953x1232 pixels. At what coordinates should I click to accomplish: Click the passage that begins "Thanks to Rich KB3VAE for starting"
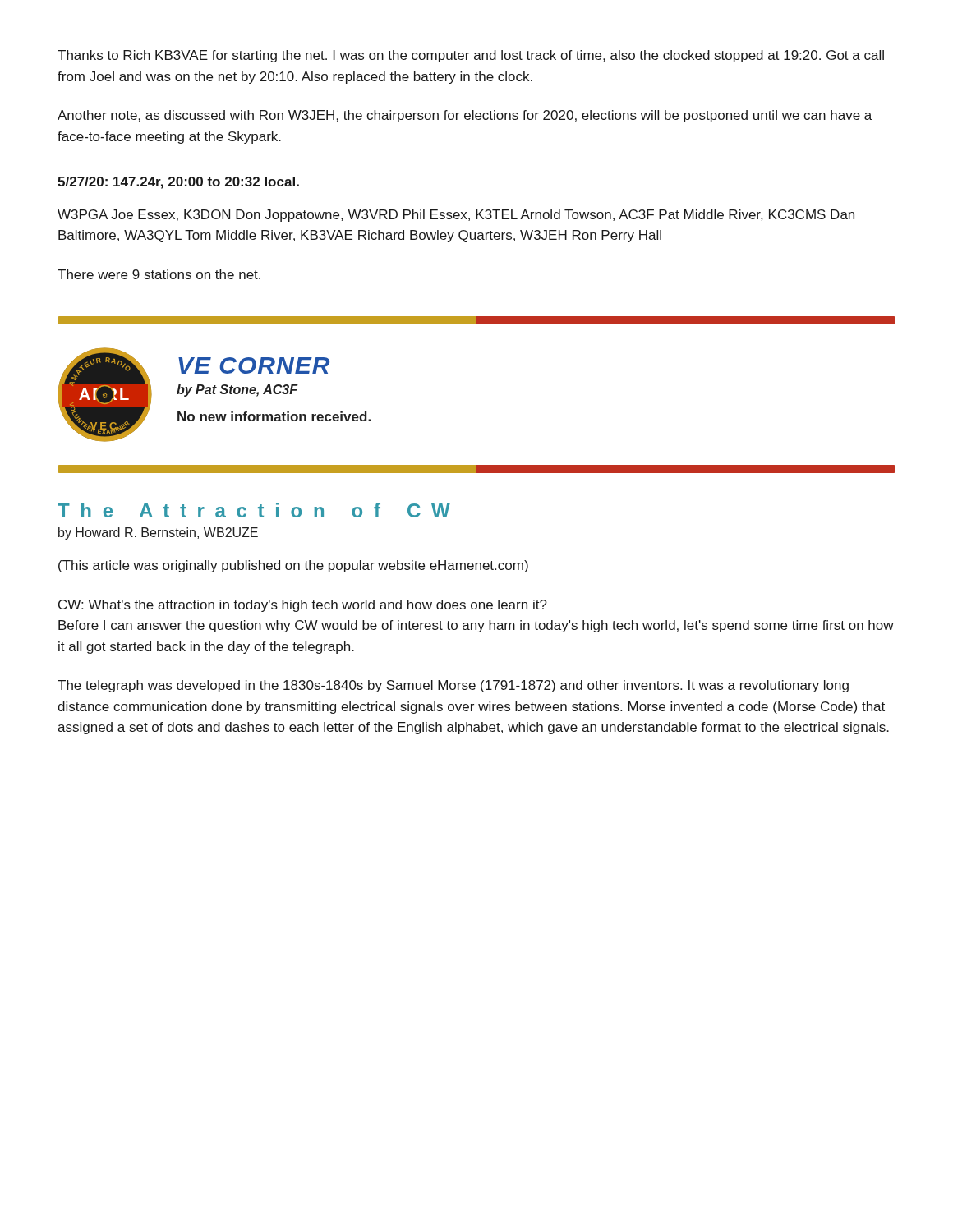[471, 66]
